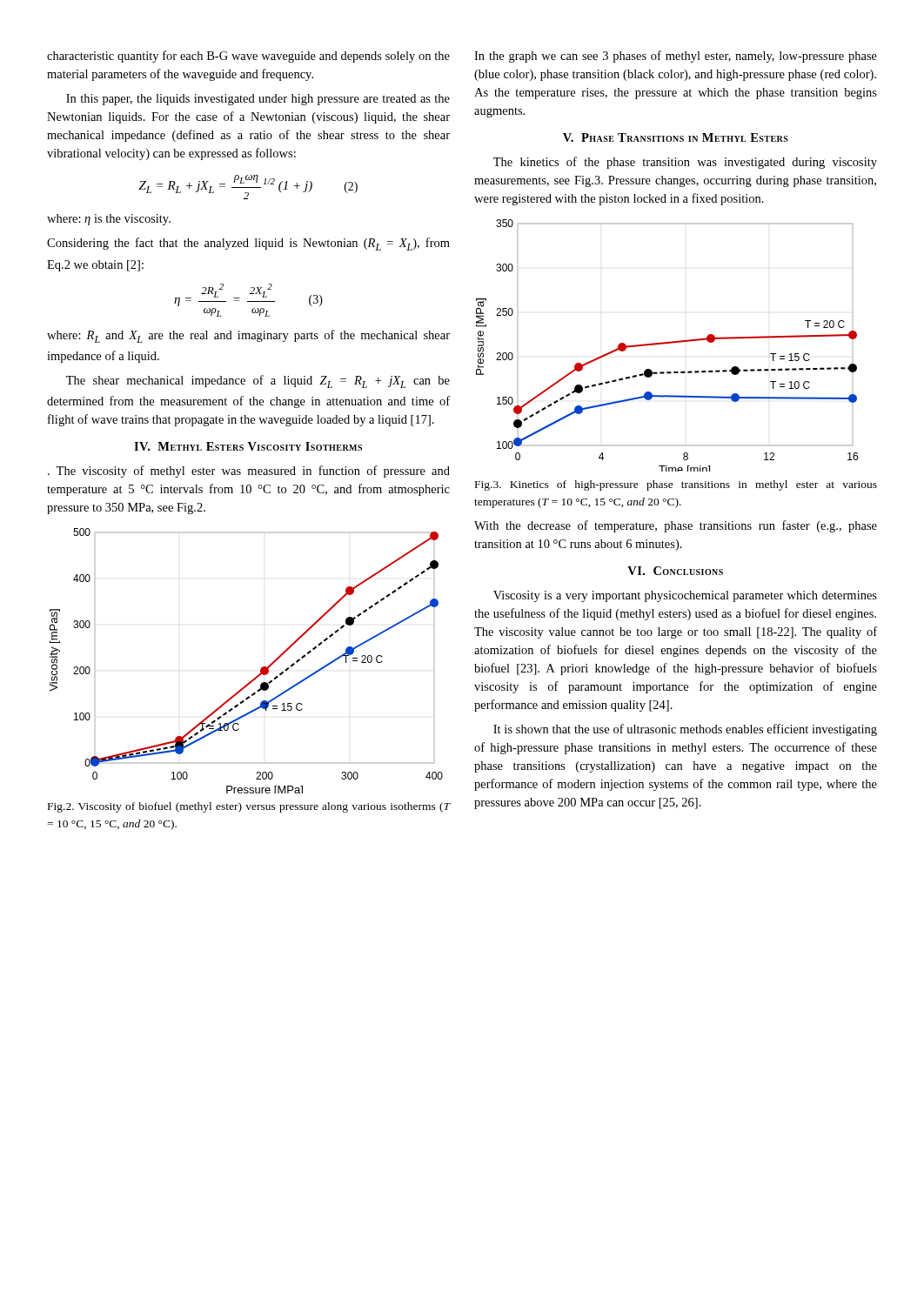Locate the section header that reads "IV. Methyl Esters Viscosity"
This screenshot has width=924, height=1305.
coord(248,447)
